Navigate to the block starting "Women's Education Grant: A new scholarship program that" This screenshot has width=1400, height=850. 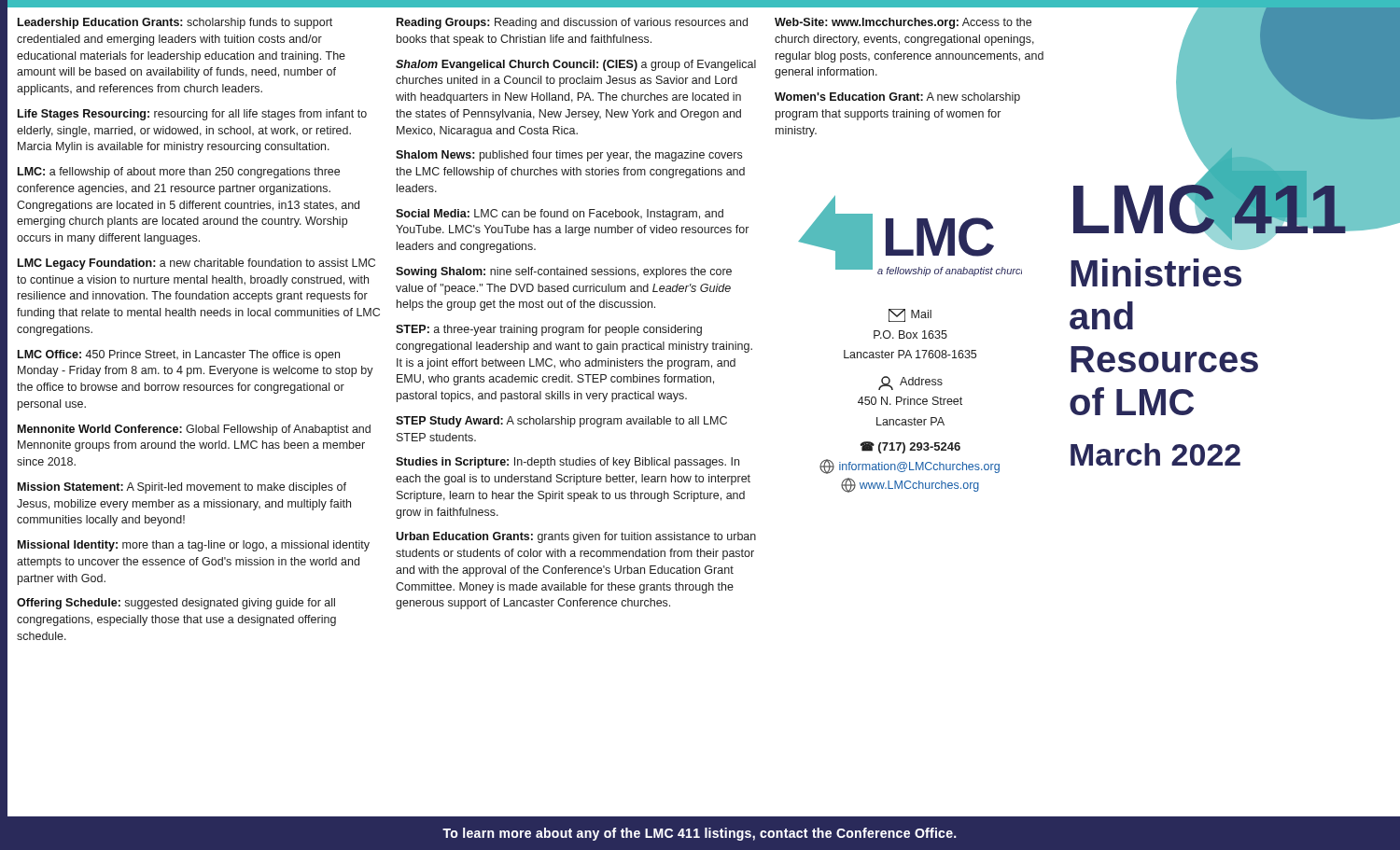click(897, 114)
